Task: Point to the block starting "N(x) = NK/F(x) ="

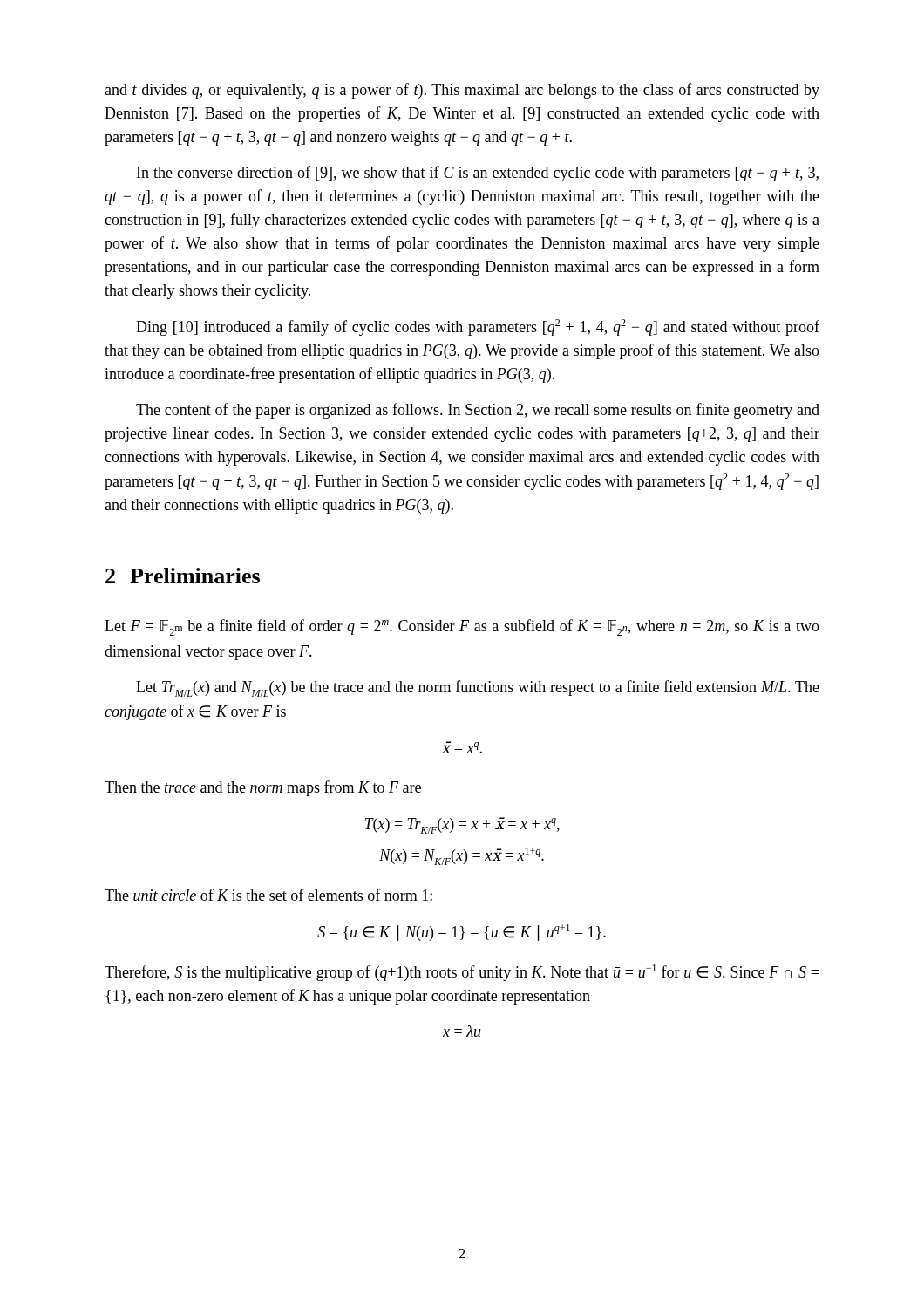Action: (462, 856)
